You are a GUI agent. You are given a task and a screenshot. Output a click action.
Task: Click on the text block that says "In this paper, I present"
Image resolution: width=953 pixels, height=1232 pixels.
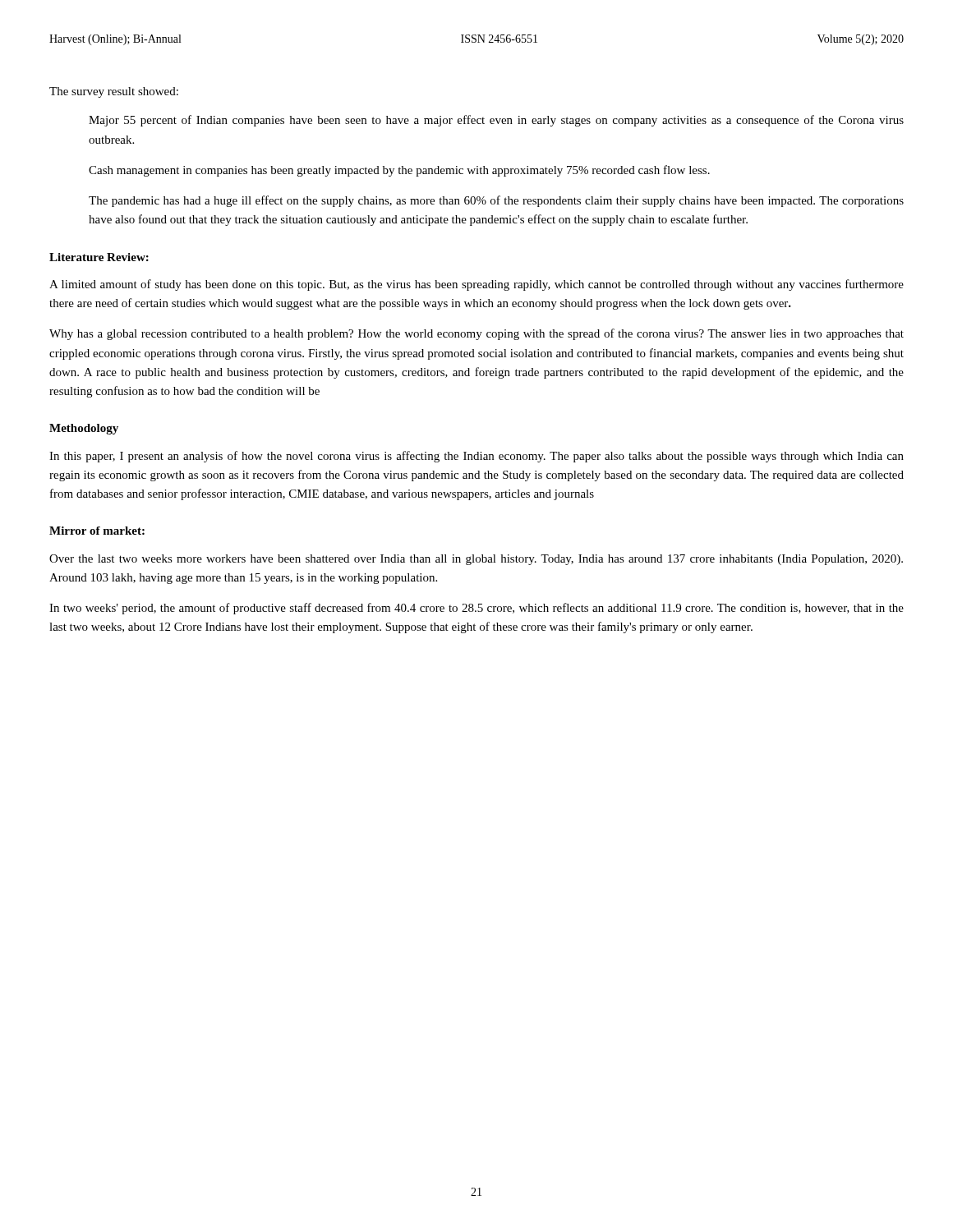[x=476, y=475]
